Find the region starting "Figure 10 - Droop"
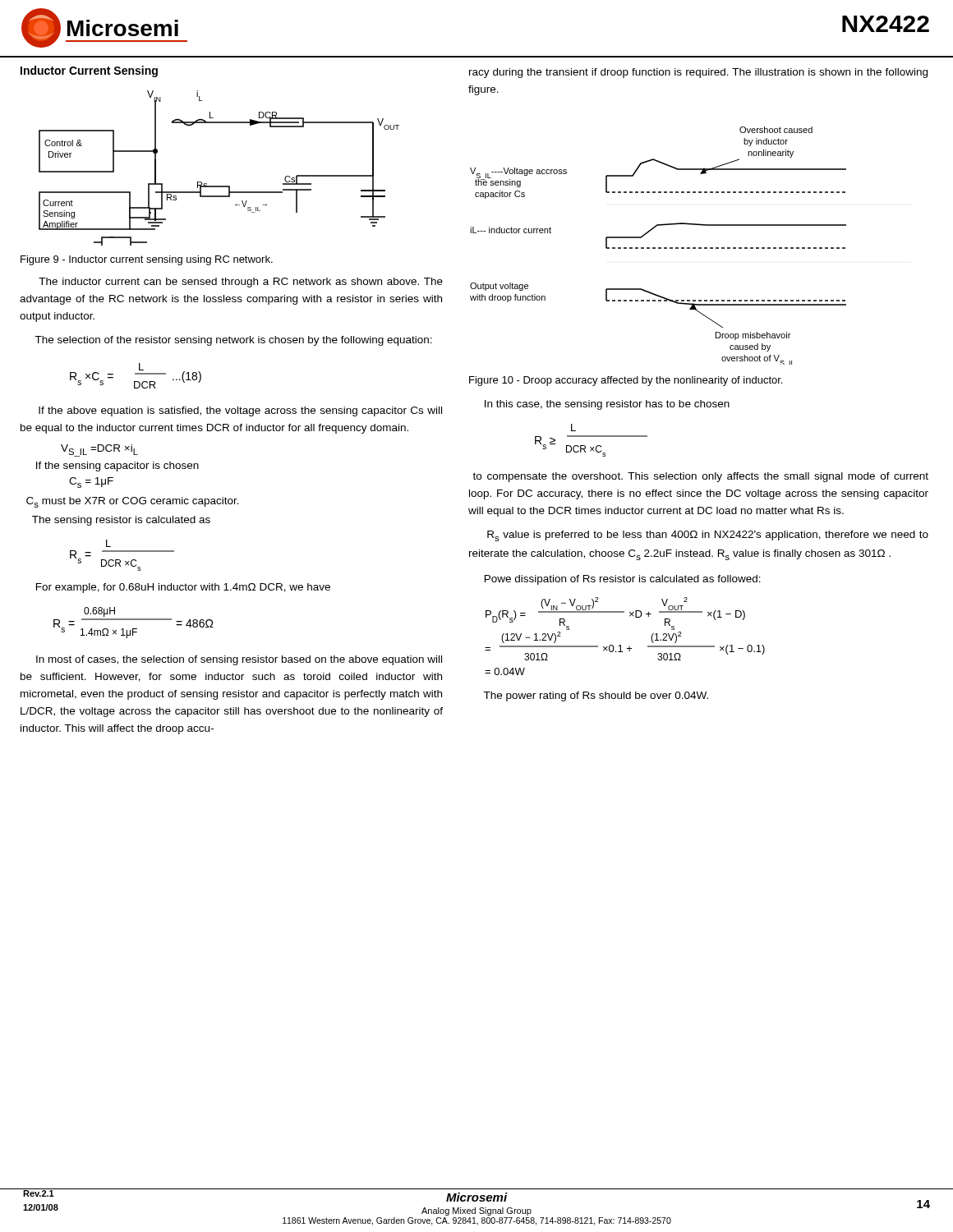The height and width of the screenshot is (1232, 953). 626,380
